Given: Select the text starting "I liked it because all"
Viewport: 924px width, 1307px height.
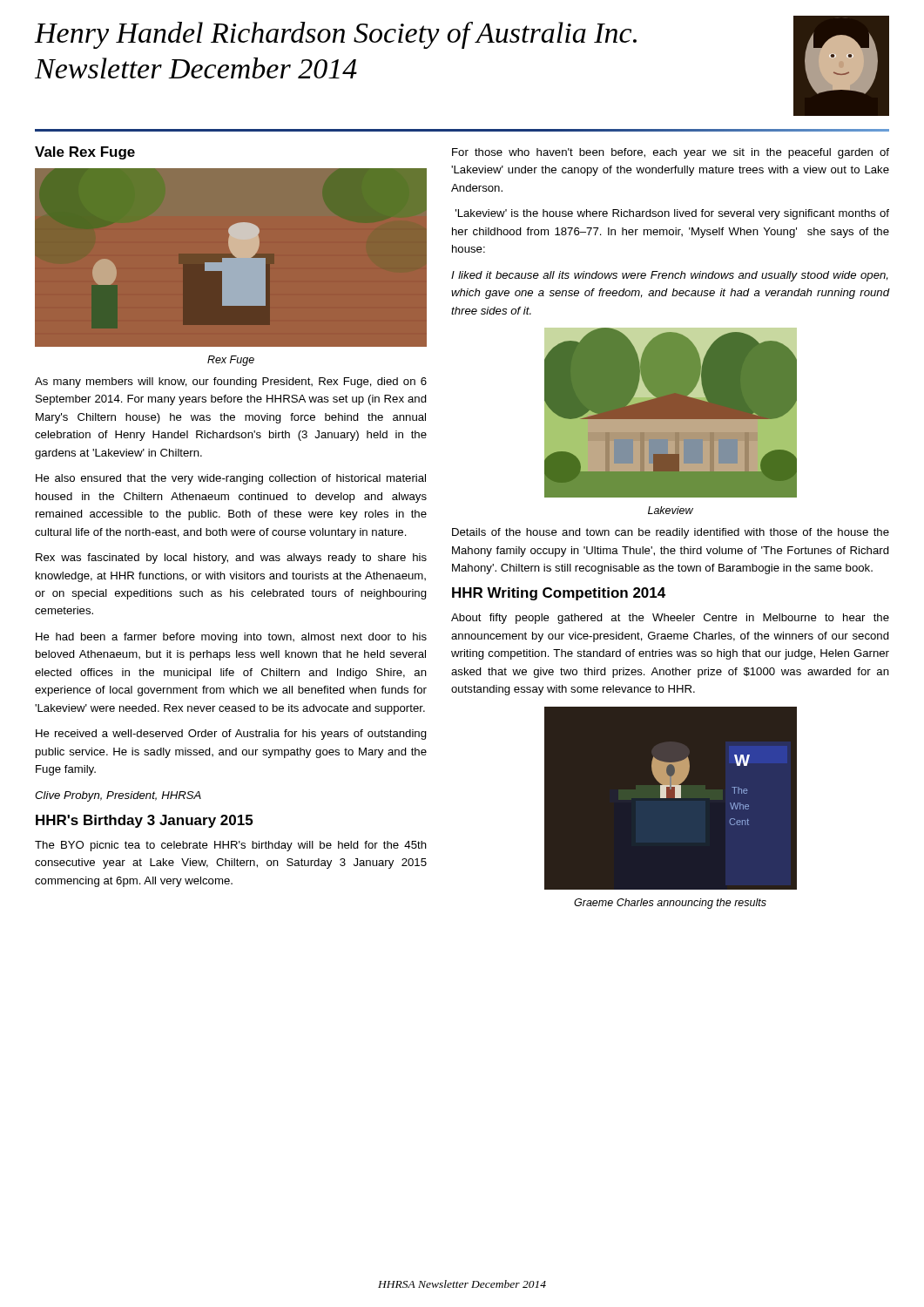Looking at the screenshot, I should click(x=670, y=293).
